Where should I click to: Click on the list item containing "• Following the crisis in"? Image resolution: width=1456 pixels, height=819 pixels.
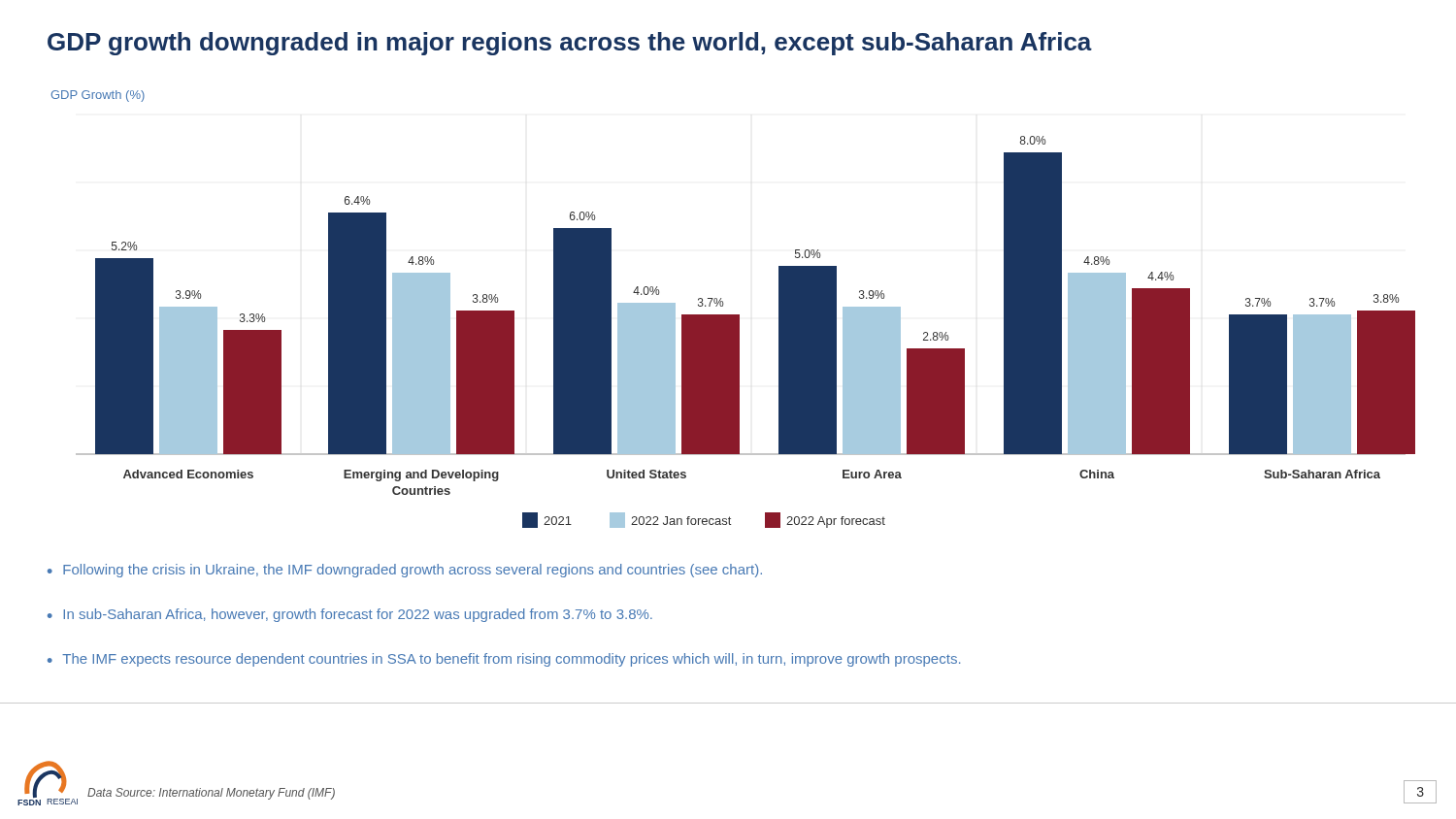coord(405,572)
